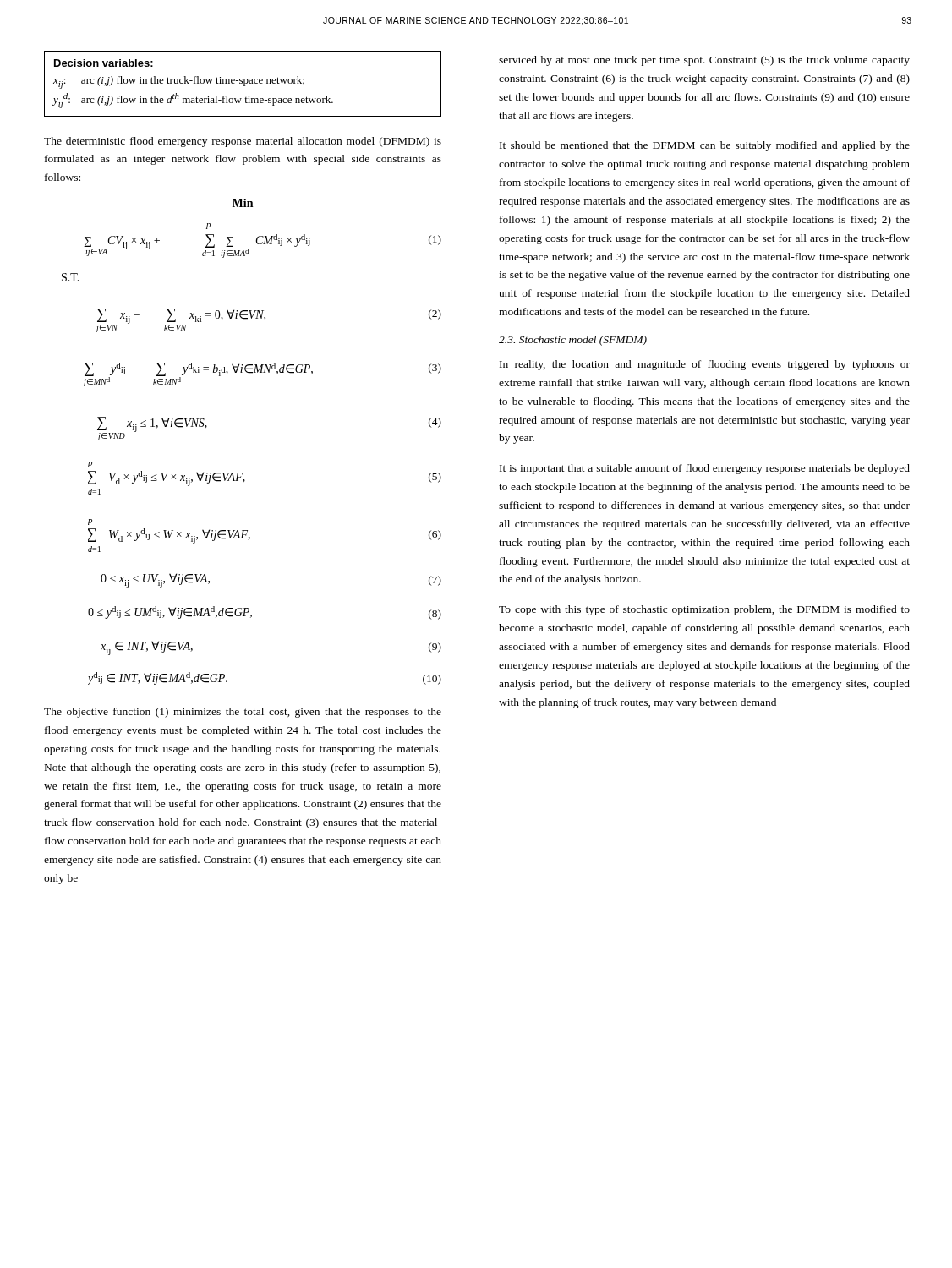The image size is (952, 1268).
Task: Locate the formula with the text "0 ≤ ydij"
Action: [243, 614]
